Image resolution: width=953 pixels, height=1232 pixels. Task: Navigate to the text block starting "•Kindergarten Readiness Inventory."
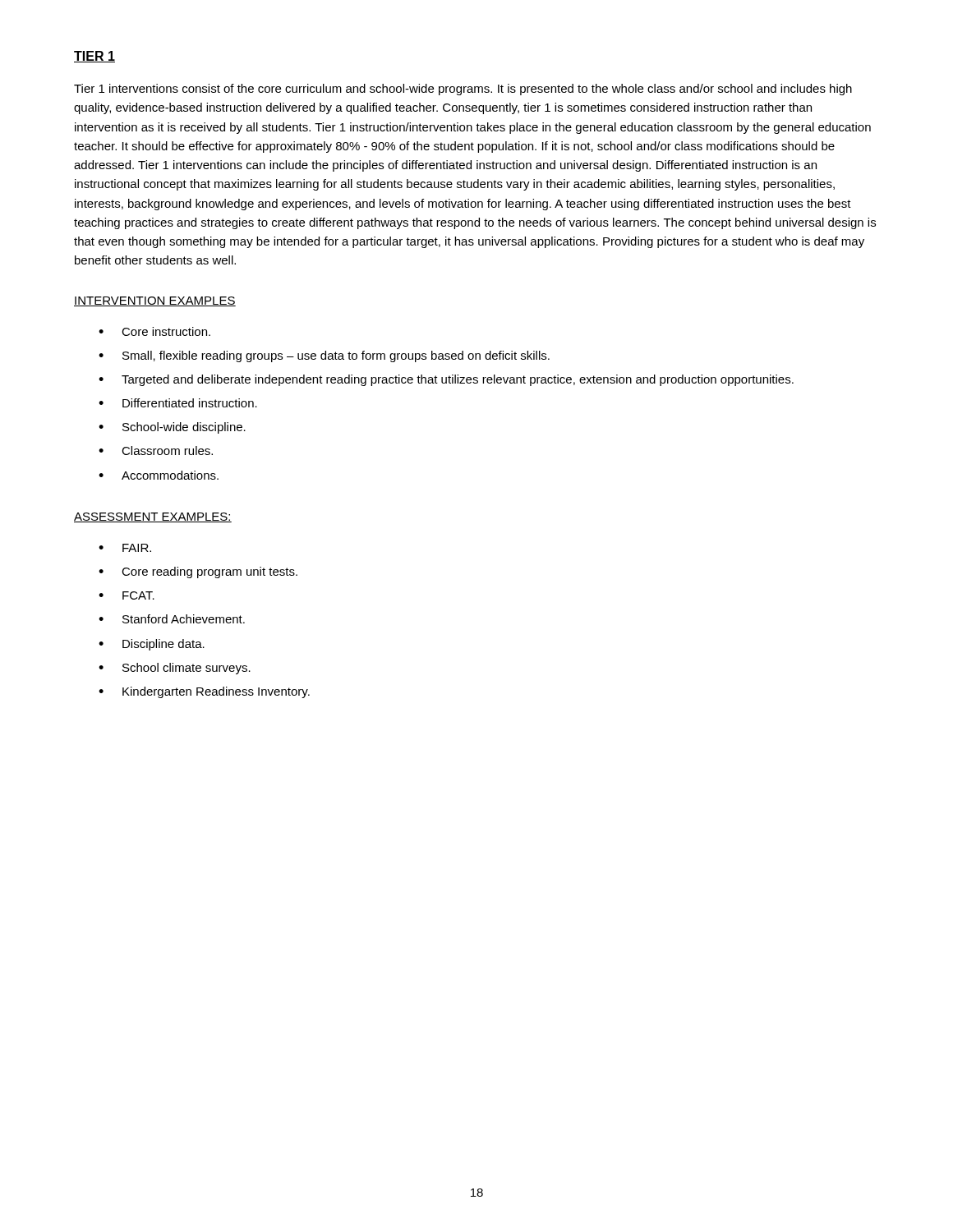204,692
